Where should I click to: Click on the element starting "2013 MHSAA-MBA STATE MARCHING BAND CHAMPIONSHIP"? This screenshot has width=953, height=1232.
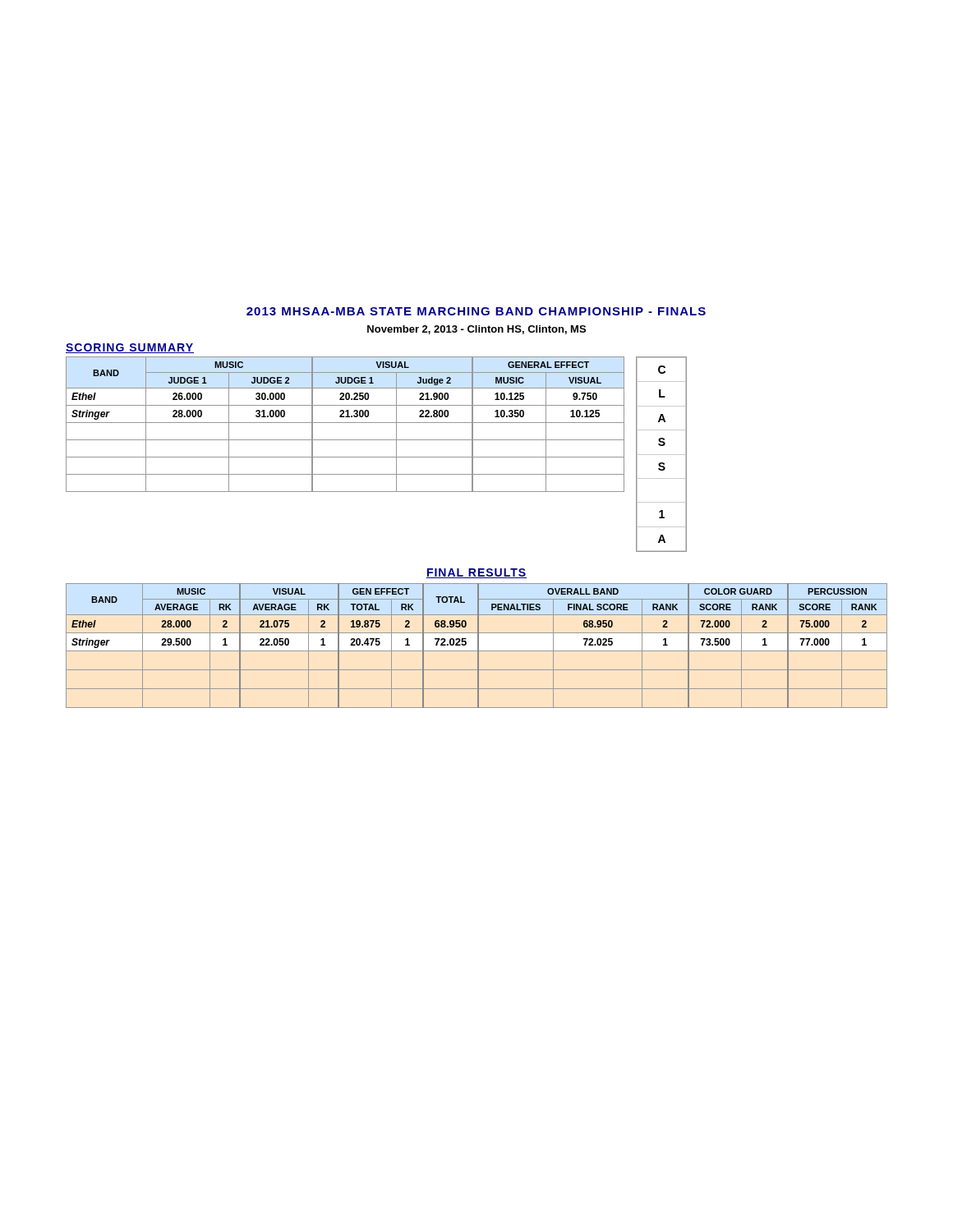coord(476,311)
